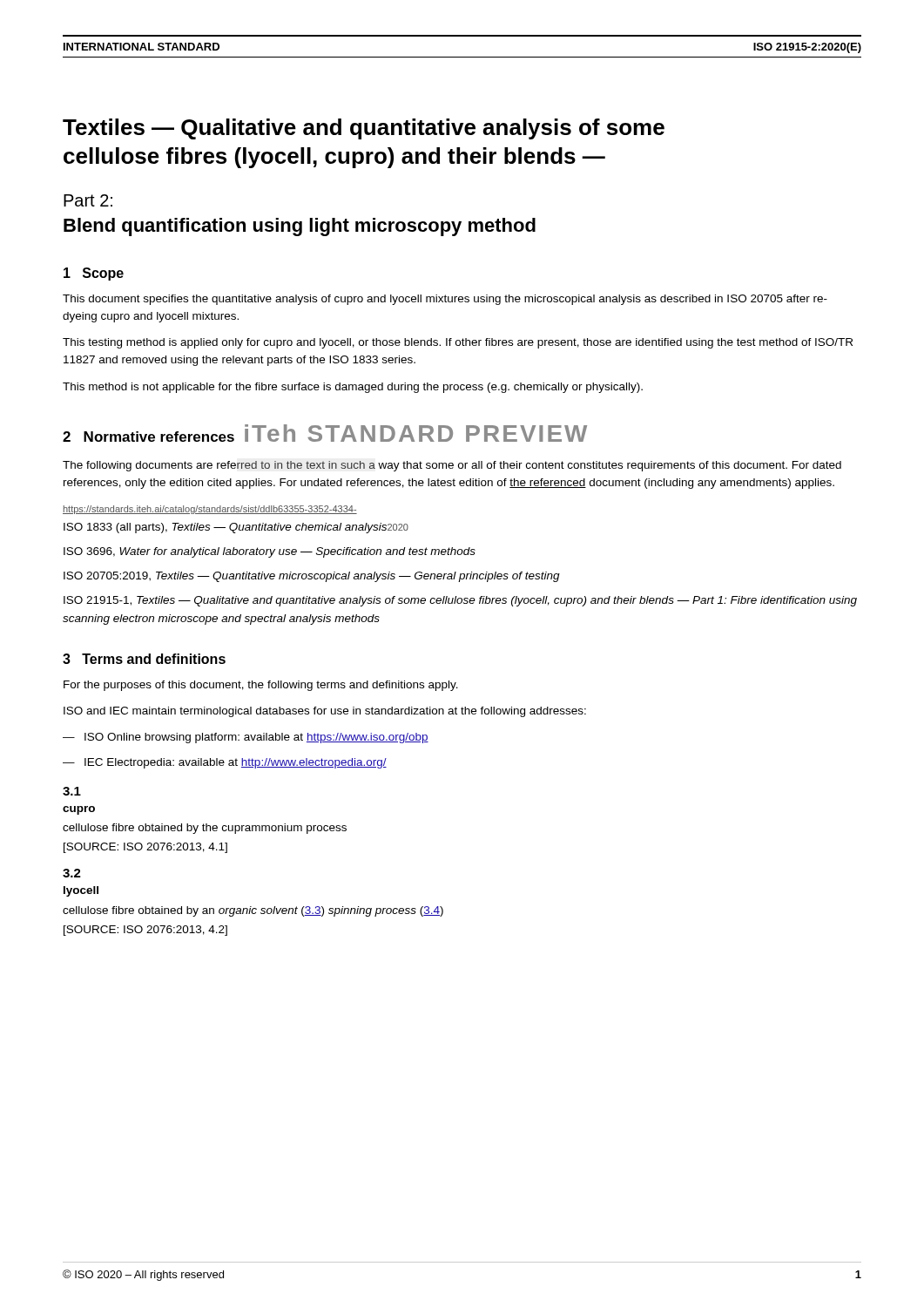Viewport: 924px width, 1307px height.
Task: Locate the block starting "For the purposes of this document, the following"
Action: point(462,685)
